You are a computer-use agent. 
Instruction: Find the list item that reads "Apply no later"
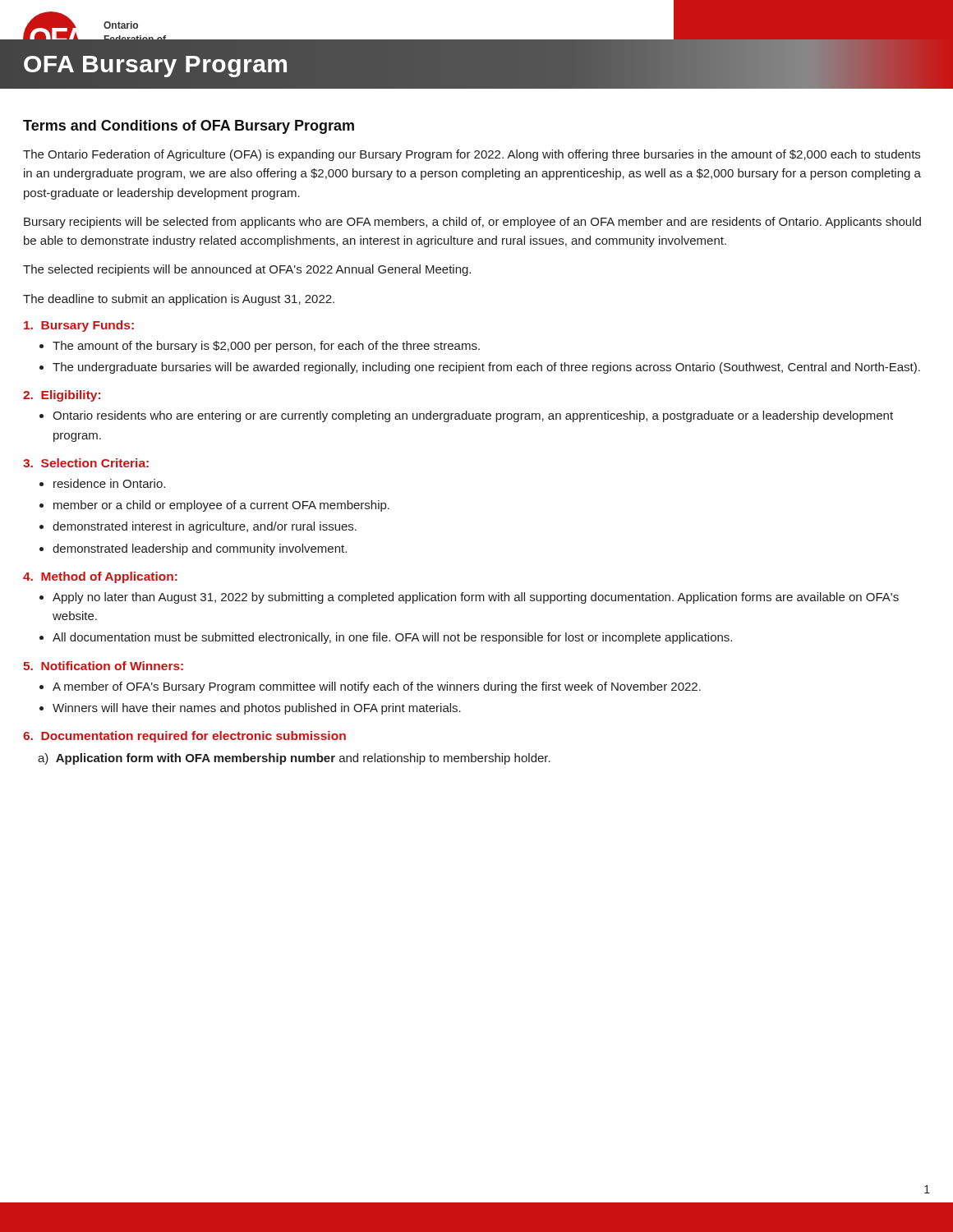476,606
